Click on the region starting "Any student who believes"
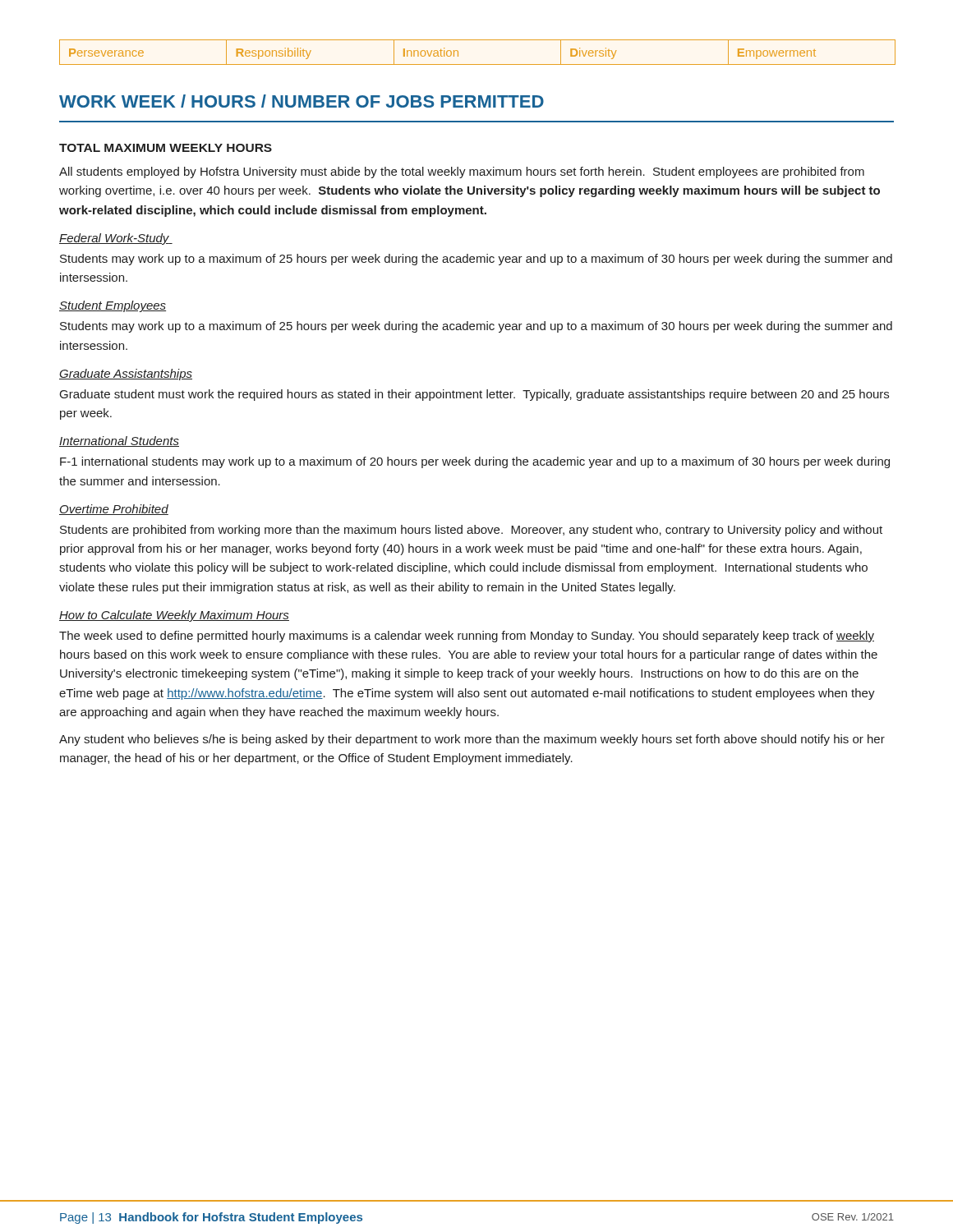Image resolution: width=953 pixels, height=1232 pixels. 476,748
